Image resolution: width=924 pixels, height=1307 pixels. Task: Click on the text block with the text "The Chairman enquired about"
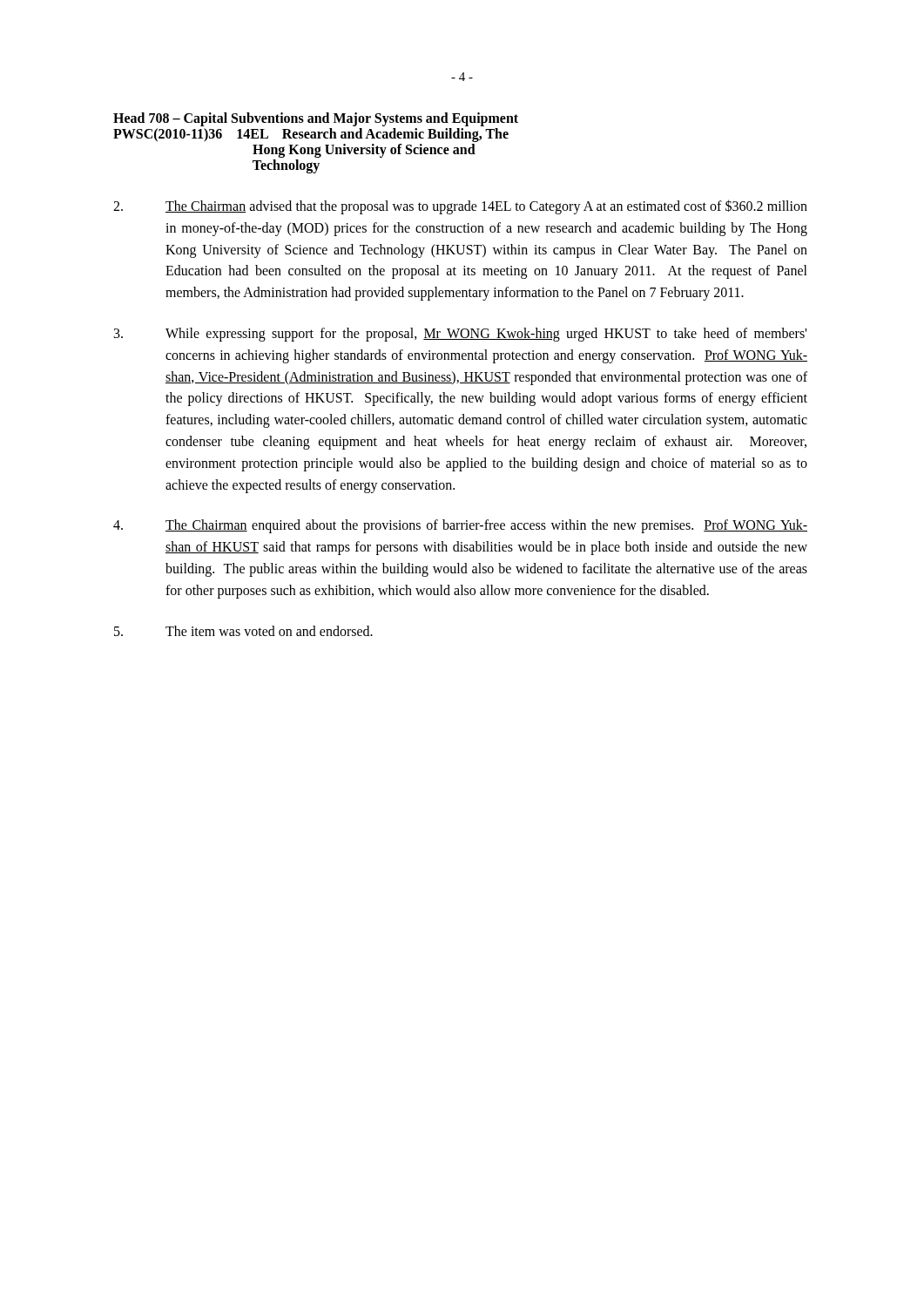coord(460,558)
